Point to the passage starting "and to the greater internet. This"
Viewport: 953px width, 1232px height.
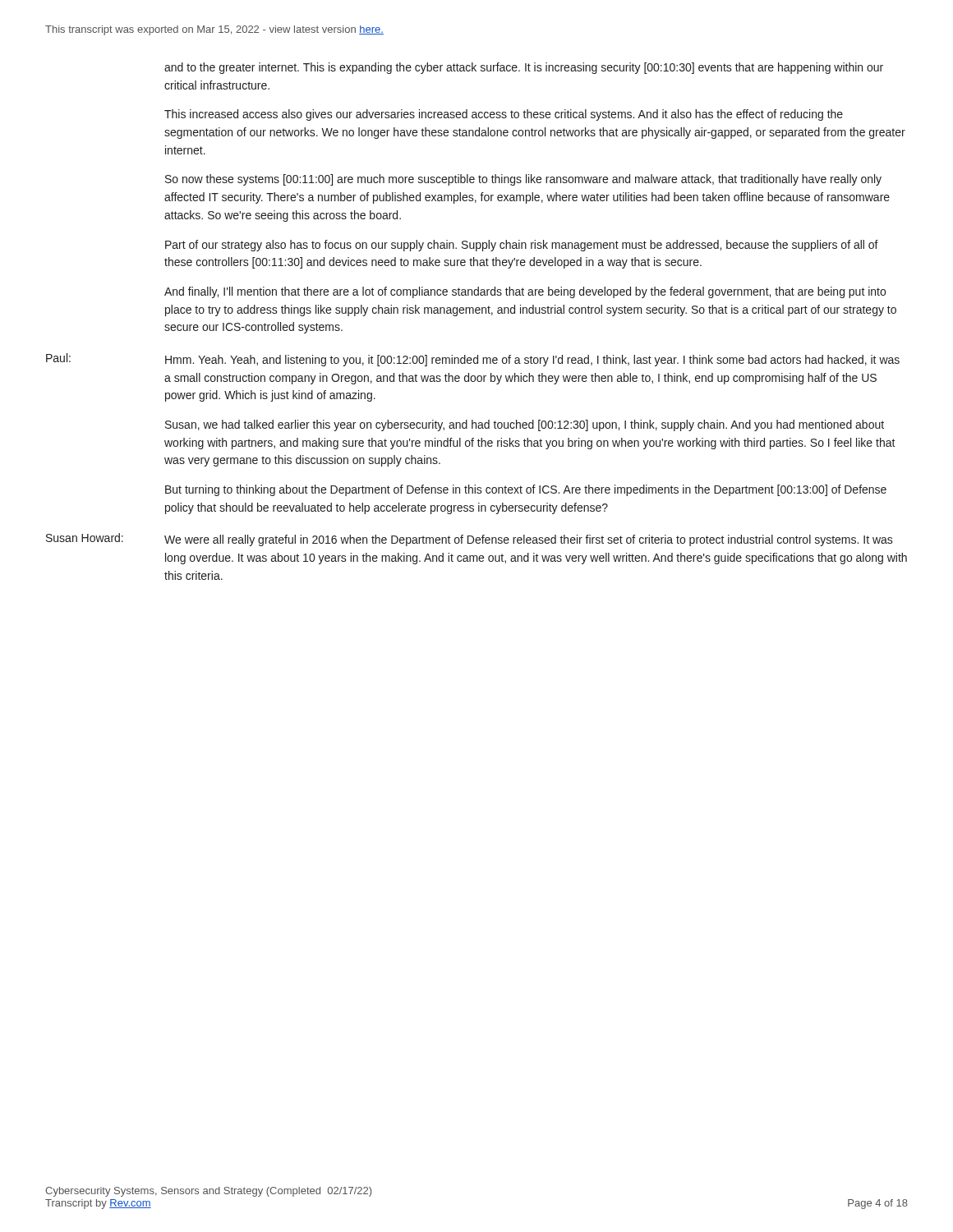point(536,198)
